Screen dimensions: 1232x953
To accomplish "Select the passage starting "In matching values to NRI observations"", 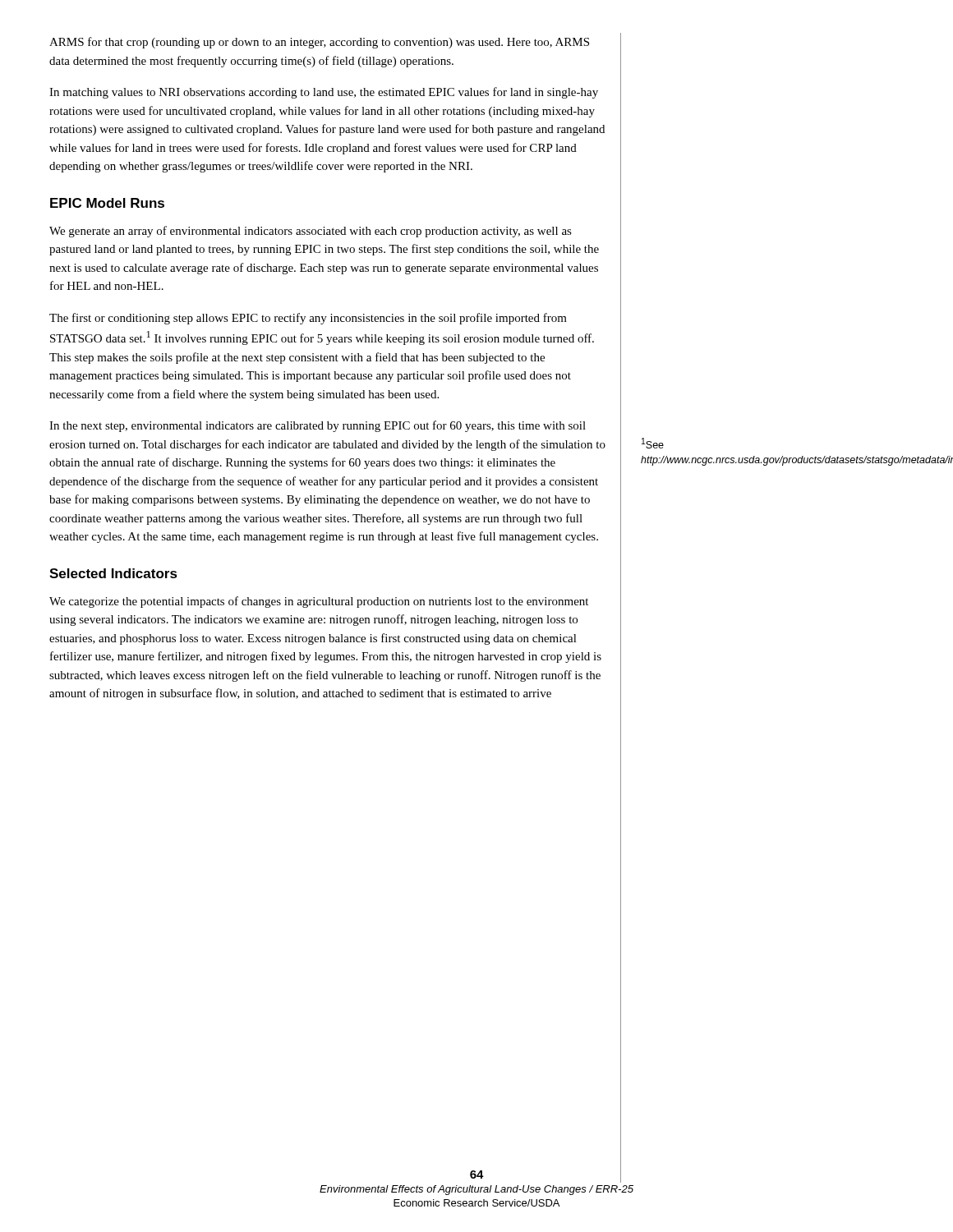I will click(327, 129).
